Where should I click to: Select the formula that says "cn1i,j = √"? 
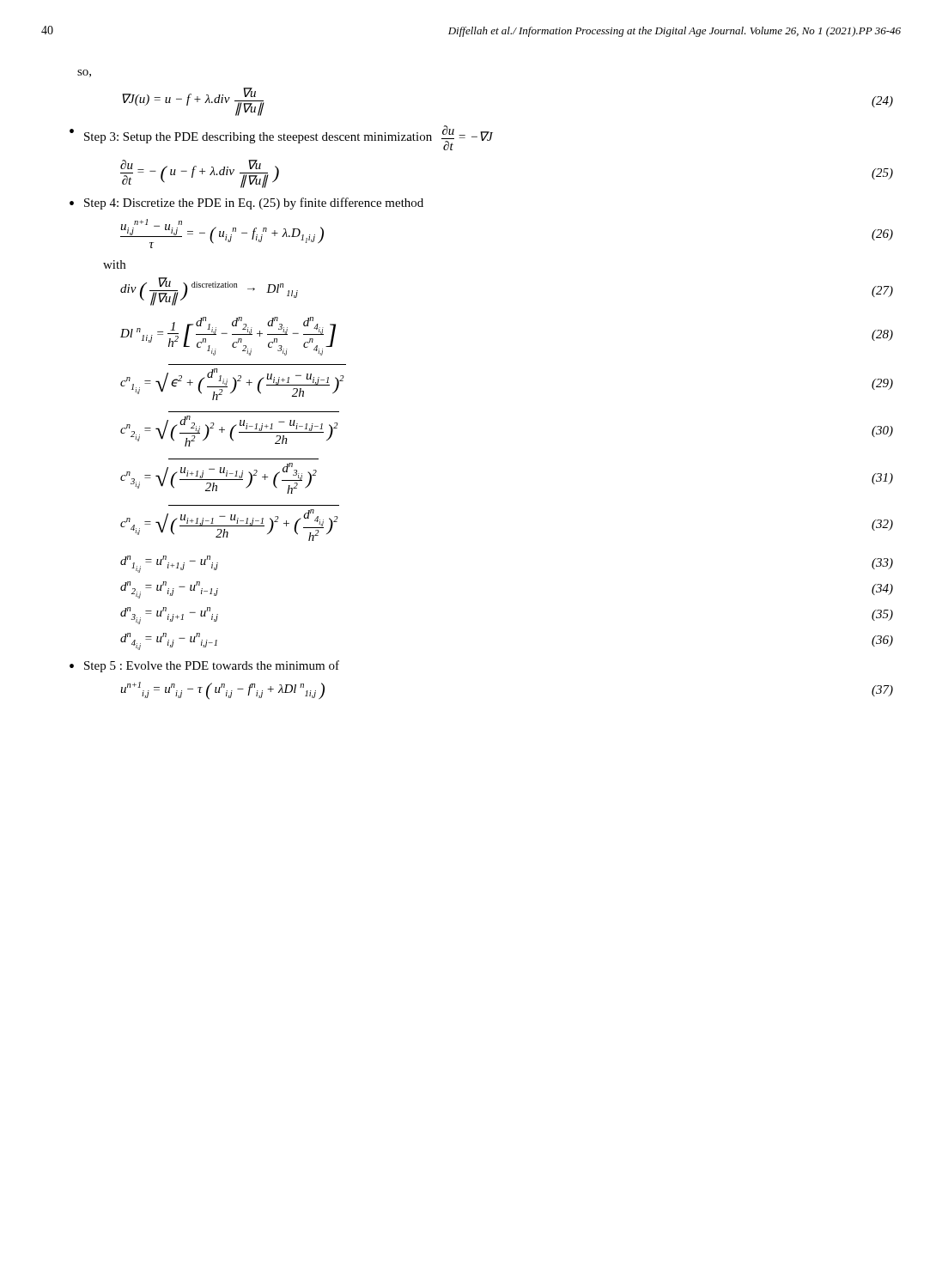tap(236, 384)
